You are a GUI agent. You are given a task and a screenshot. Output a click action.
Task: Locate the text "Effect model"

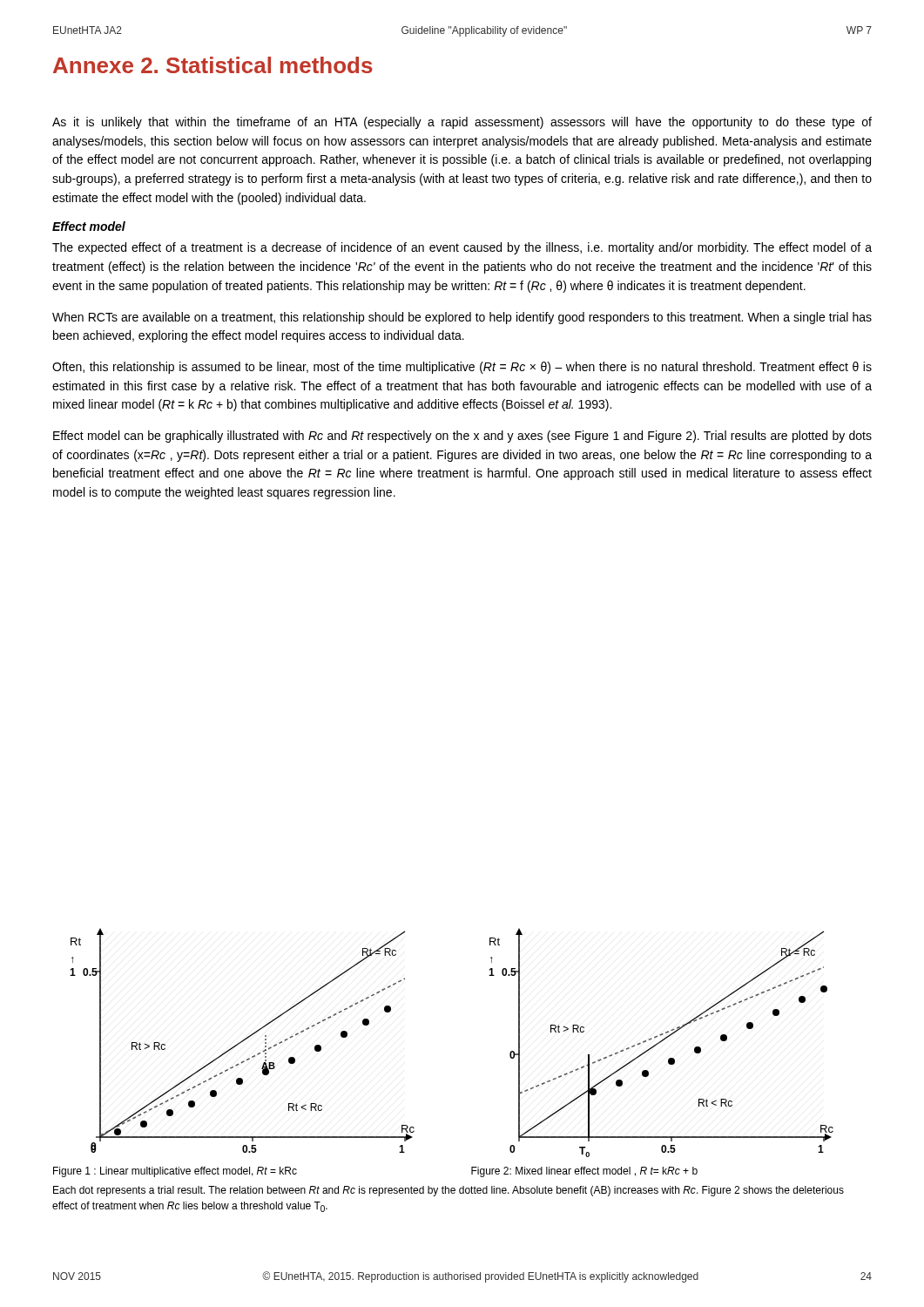point(89,227)
